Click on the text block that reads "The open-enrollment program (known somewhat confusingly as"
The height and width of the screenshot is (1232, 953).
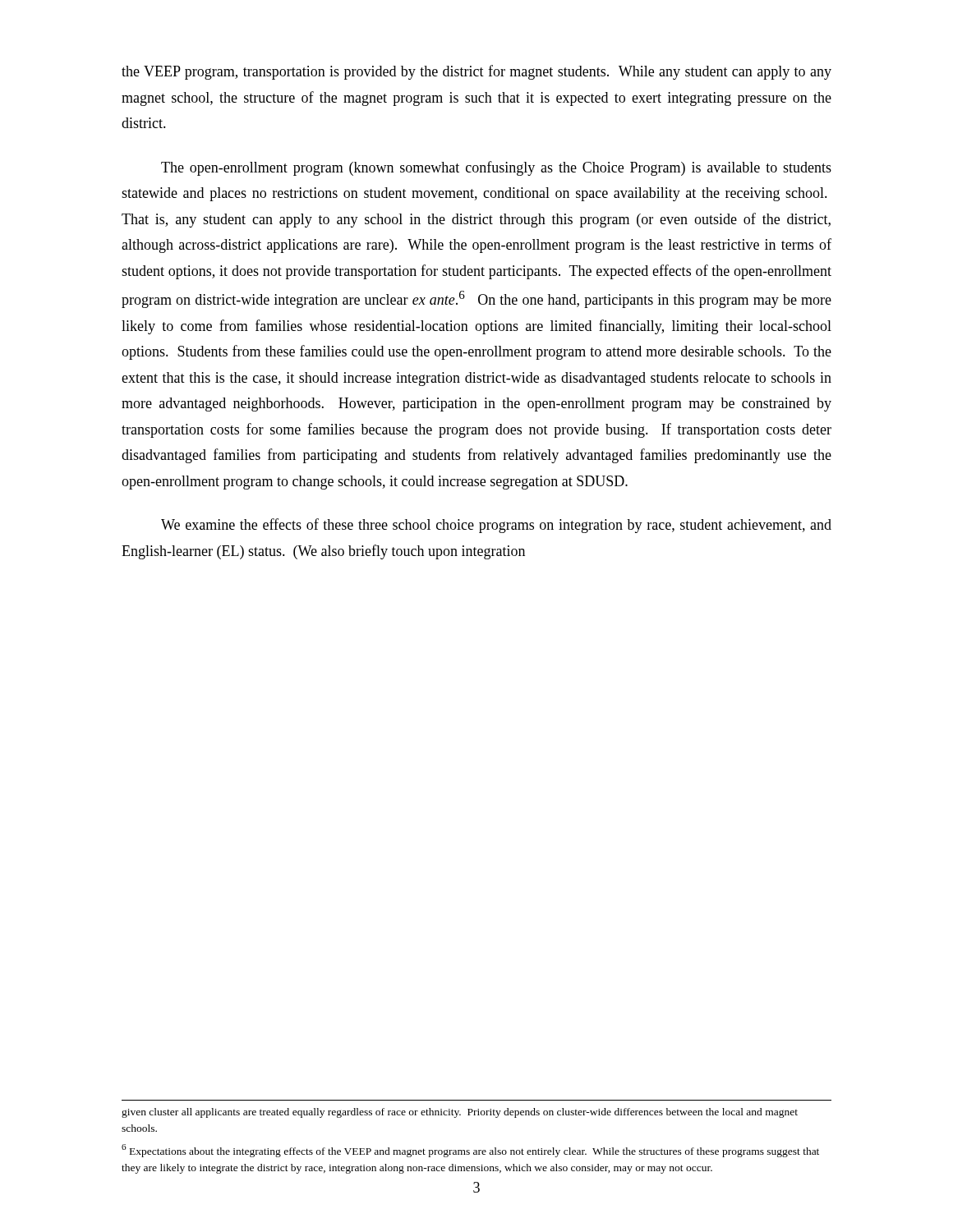tap(476, 324)
